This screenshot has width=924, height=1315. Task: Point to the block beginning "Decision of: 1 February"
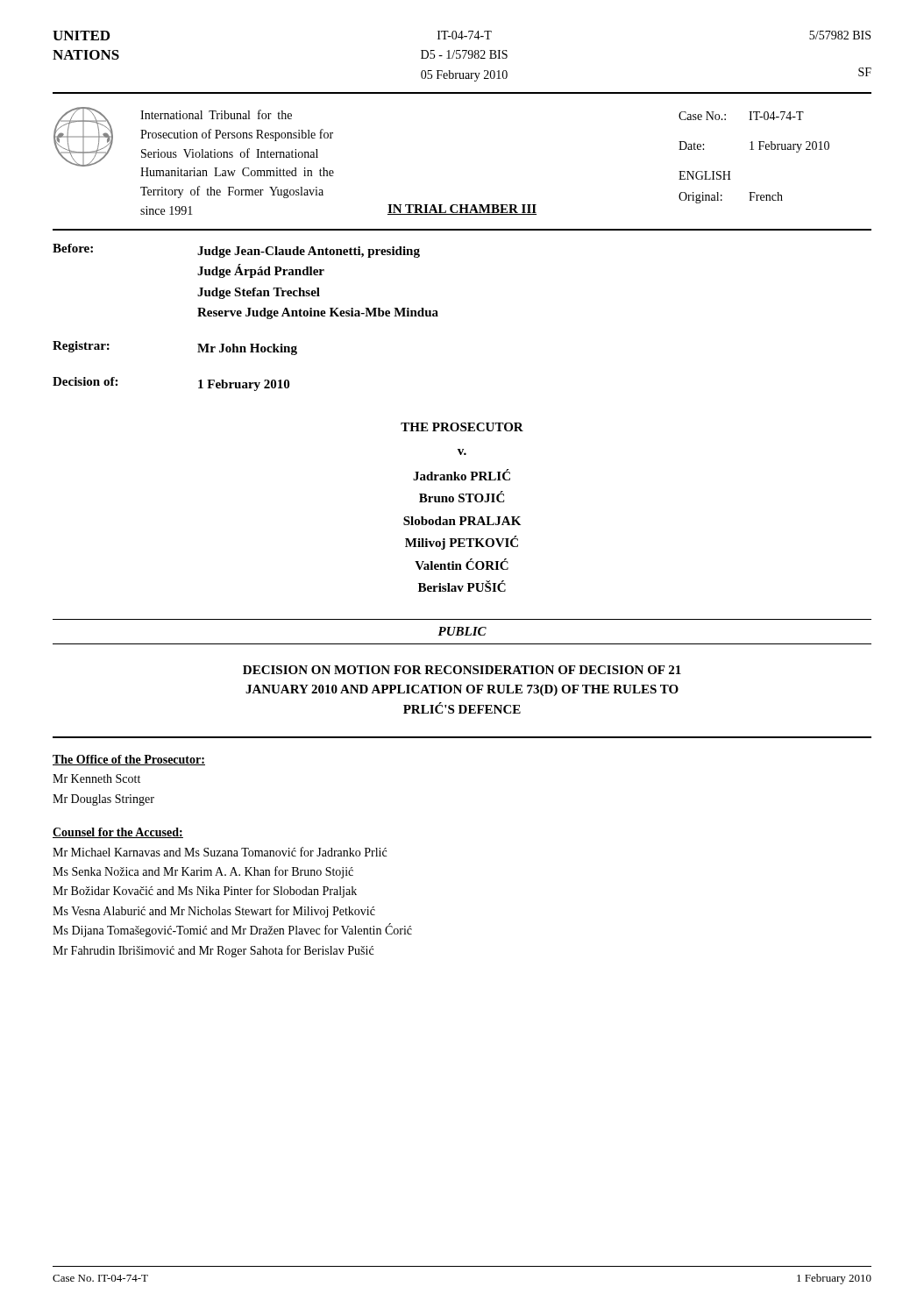click(x=90, y=384)
